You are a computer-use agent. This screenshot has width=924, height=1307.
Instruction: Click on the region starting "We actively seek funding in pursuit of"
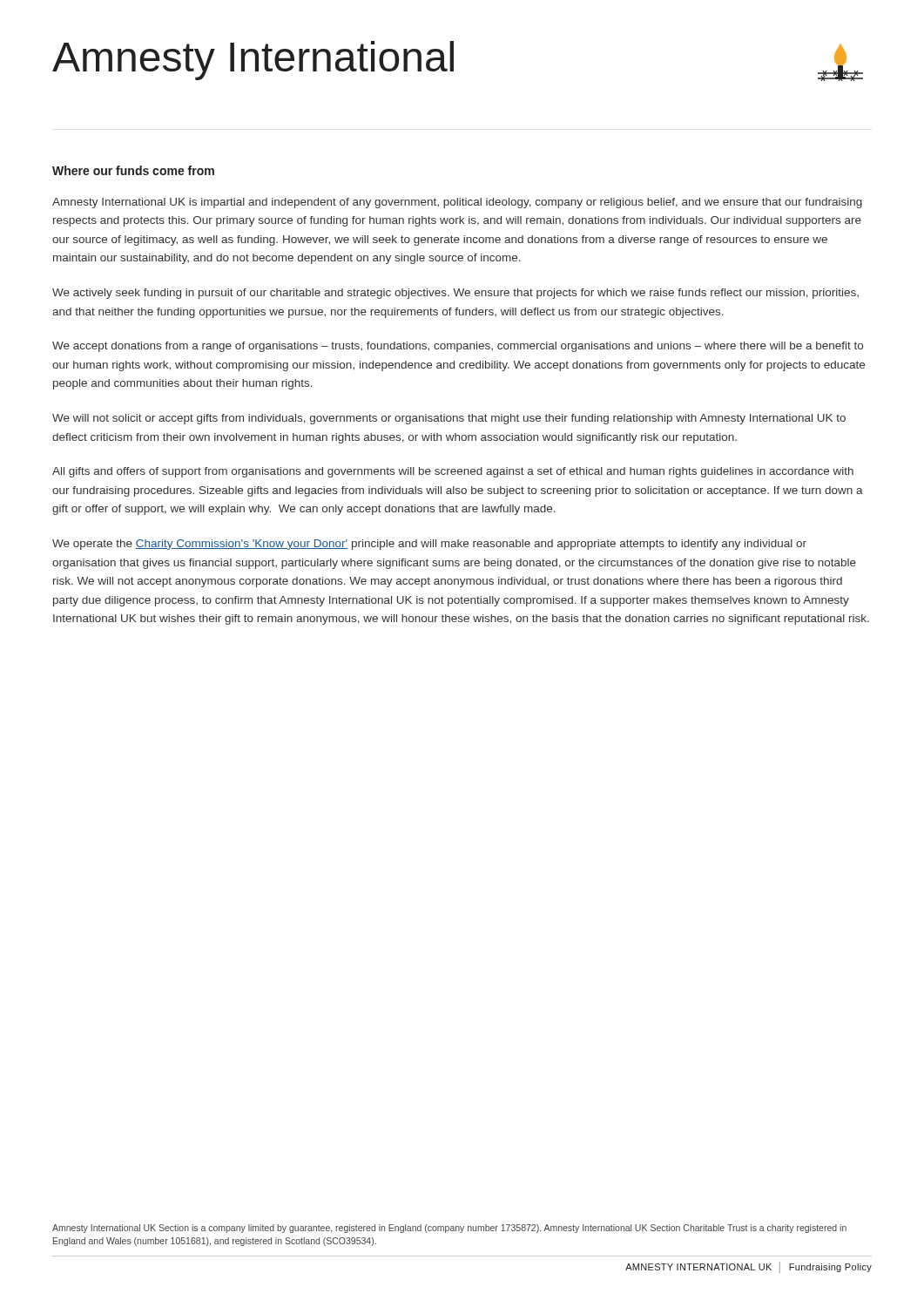[462, 302]
